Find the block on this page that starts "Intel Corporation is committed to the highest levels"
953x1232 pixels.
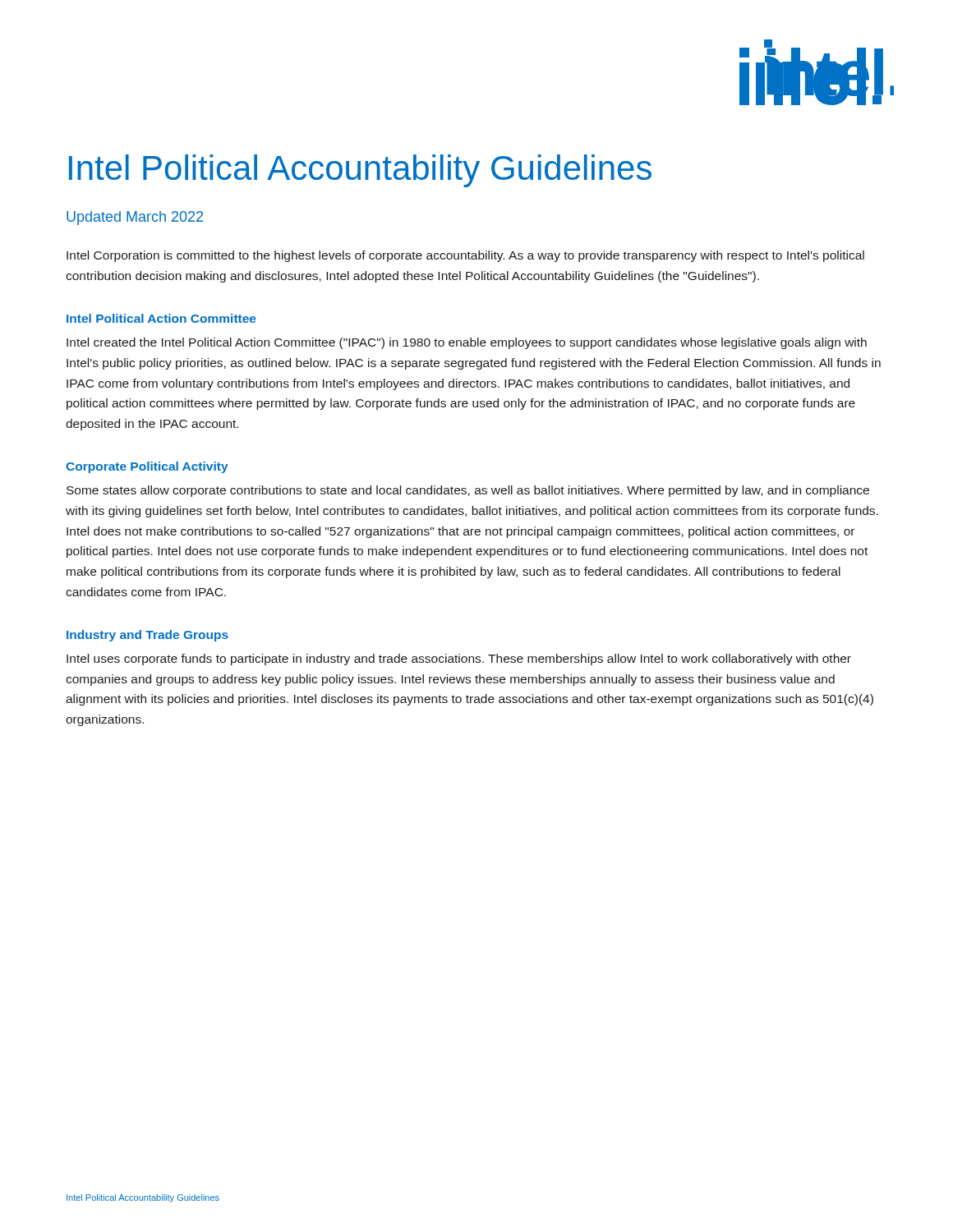pos(476,266)
